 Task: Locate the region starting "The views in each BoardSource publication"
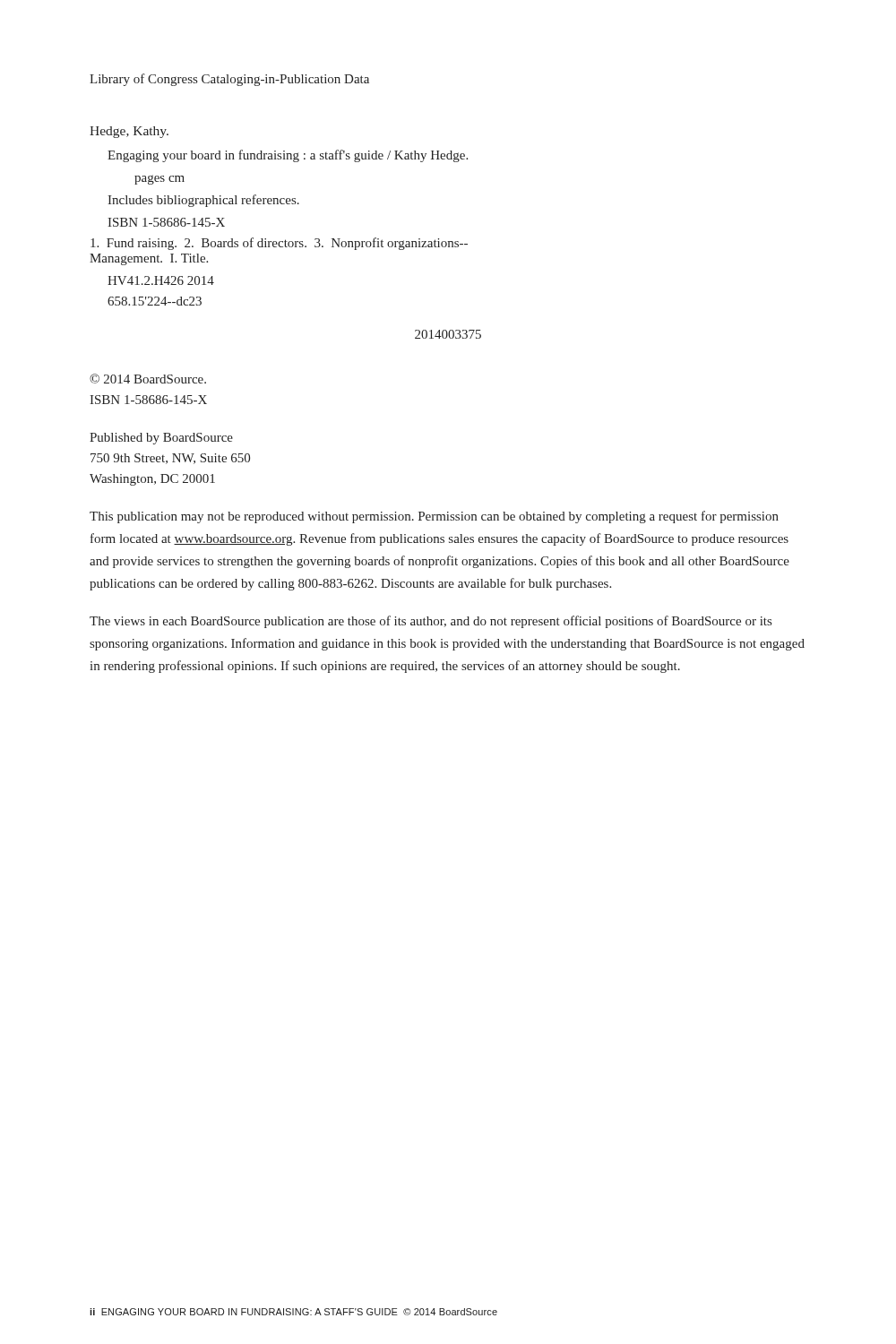(447, 643)
